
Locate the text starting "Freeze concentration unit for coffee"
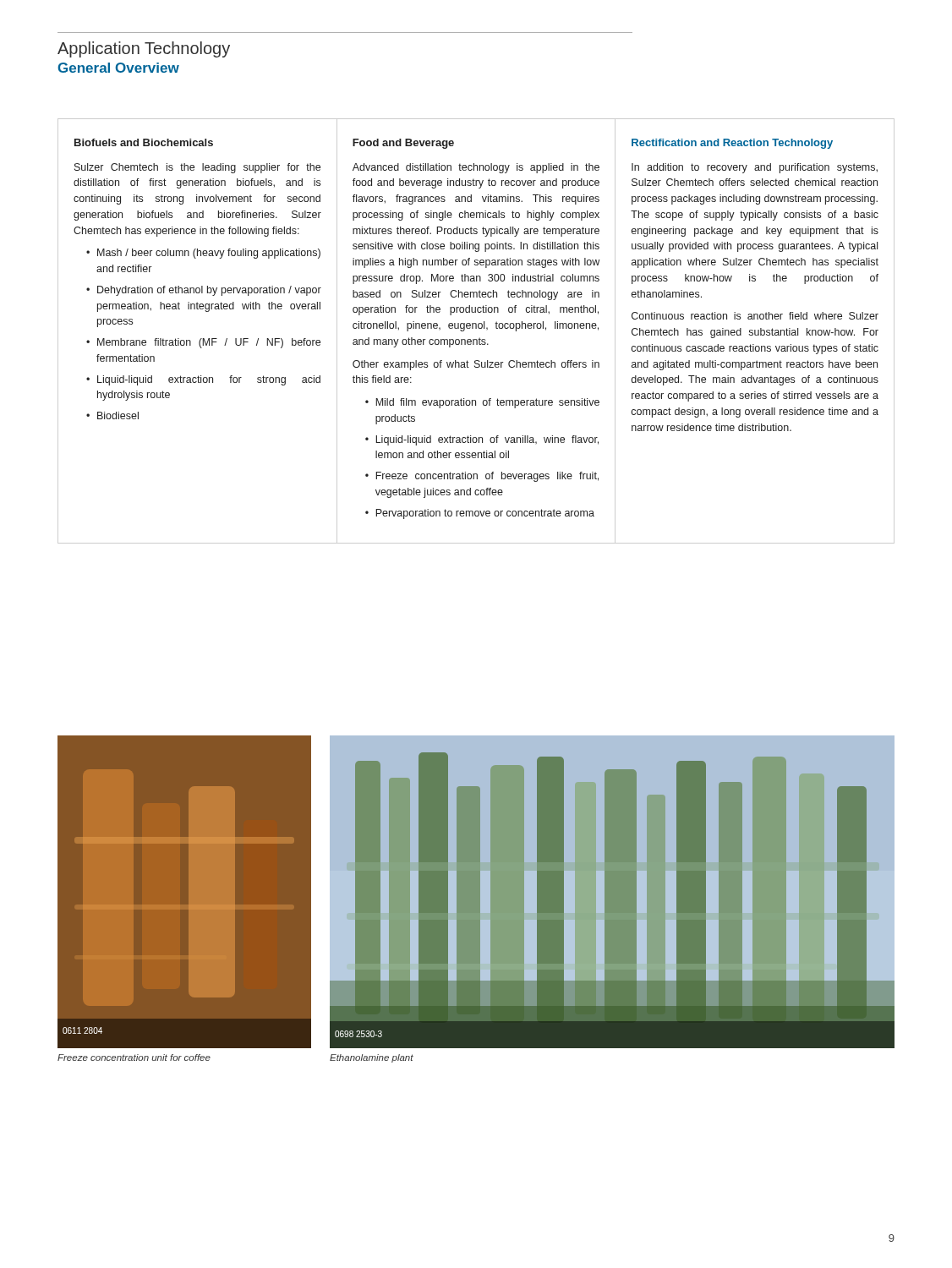(x=134, y=1058)
